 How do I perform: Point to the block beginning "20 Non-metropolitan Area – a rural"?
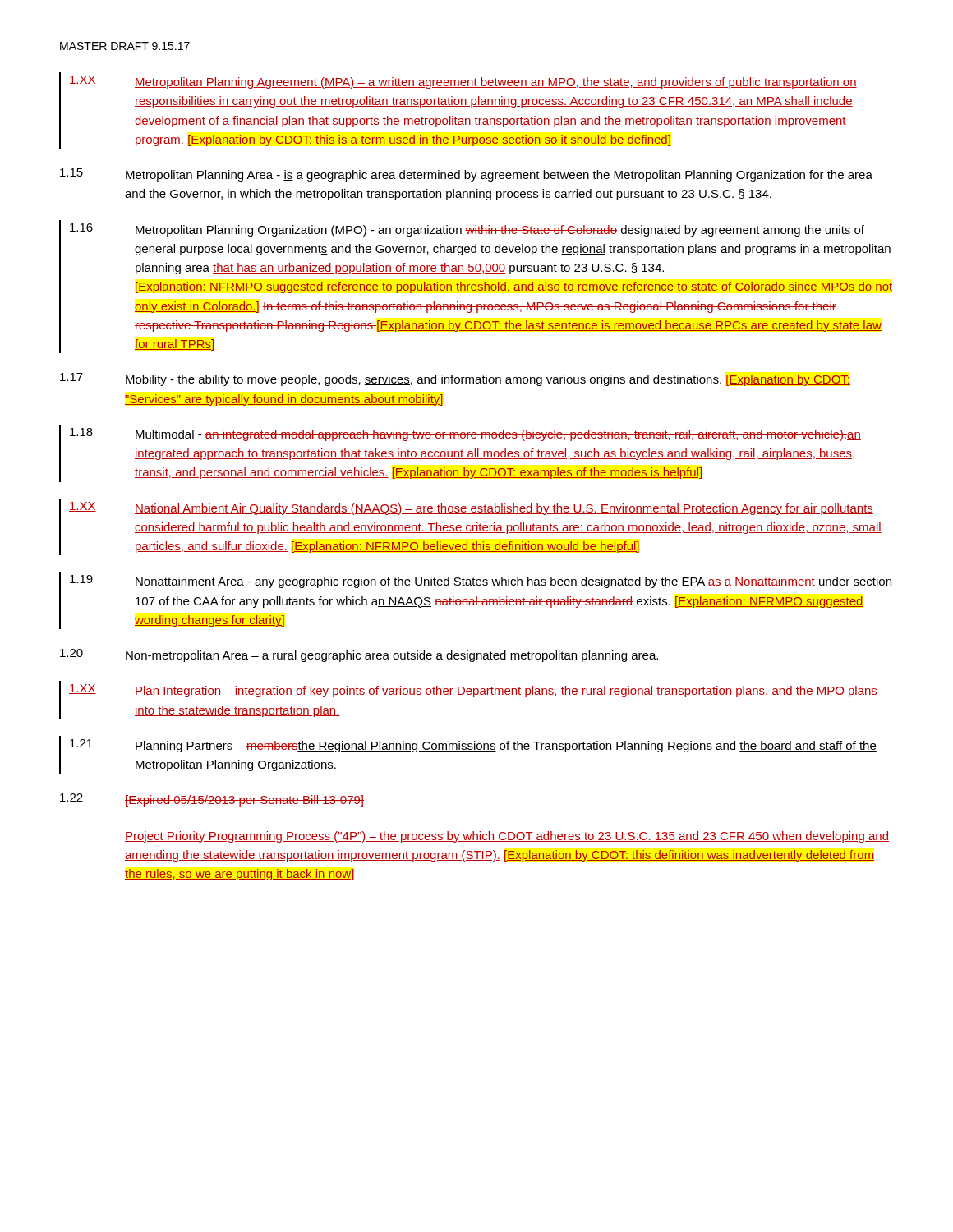click(x=476, y=655)
